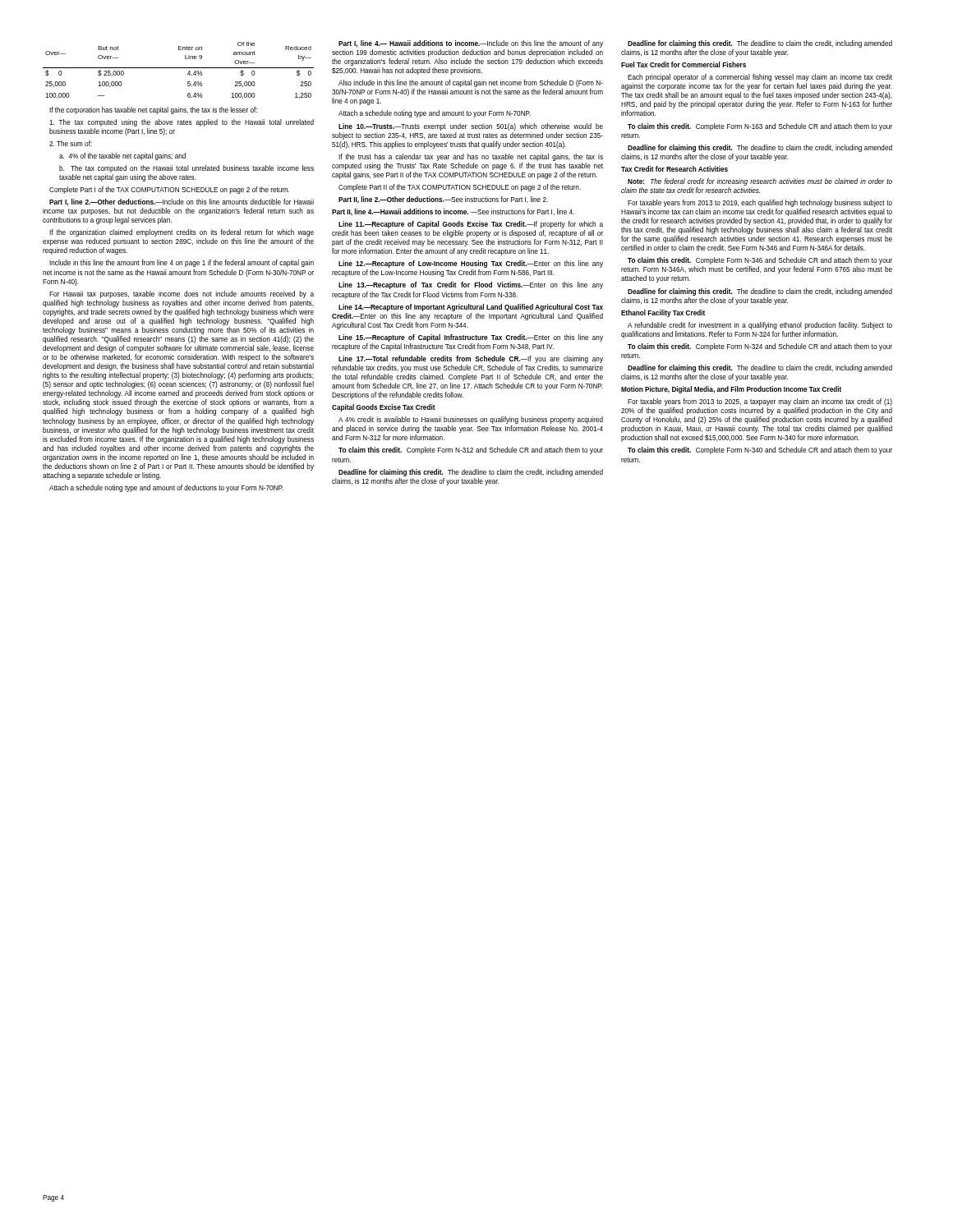Select the block starting "Include in this line the amount"

178,273
